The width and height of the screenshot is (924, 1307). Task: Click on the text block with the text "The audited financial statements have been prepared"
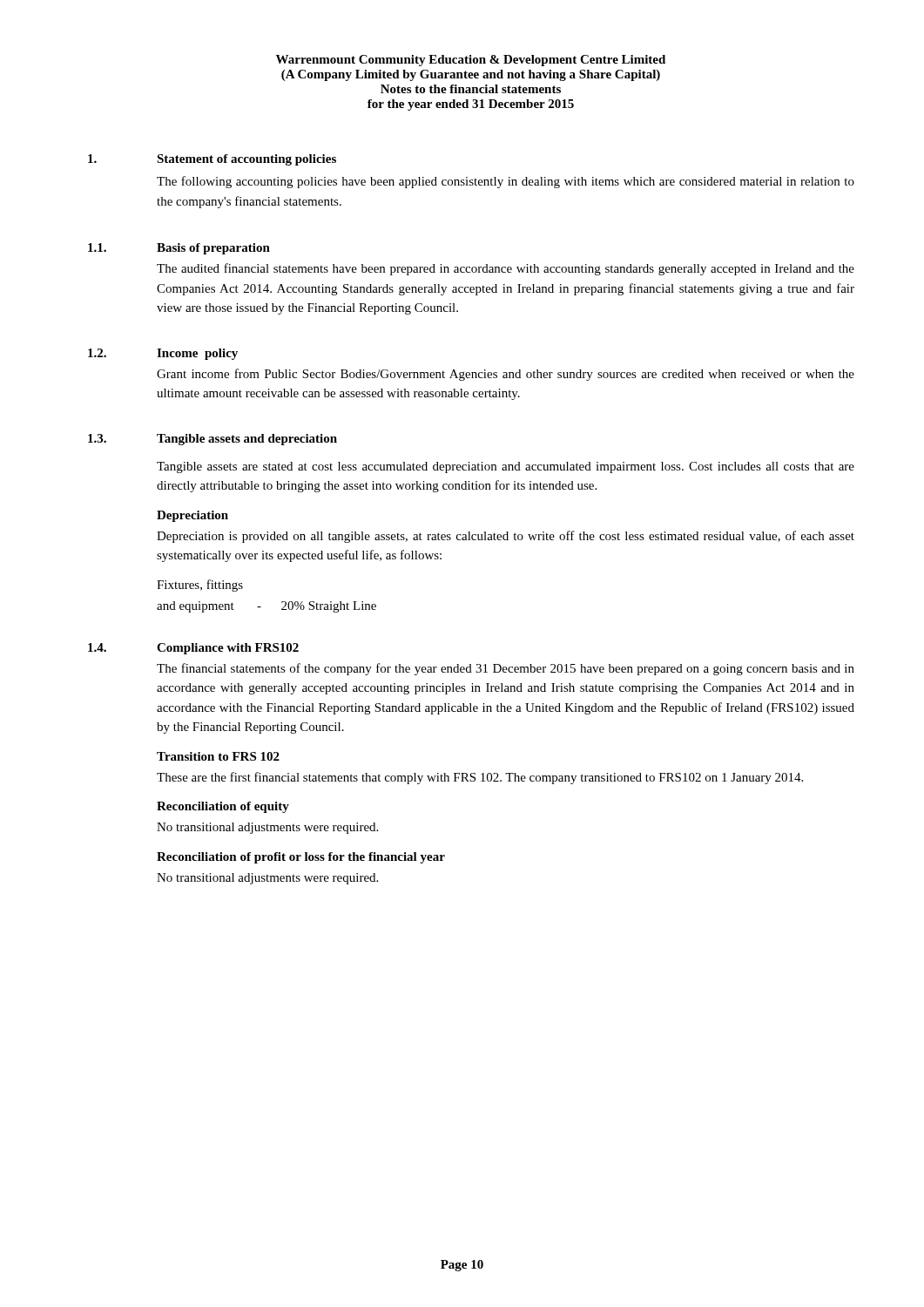(x=506, y=288)
